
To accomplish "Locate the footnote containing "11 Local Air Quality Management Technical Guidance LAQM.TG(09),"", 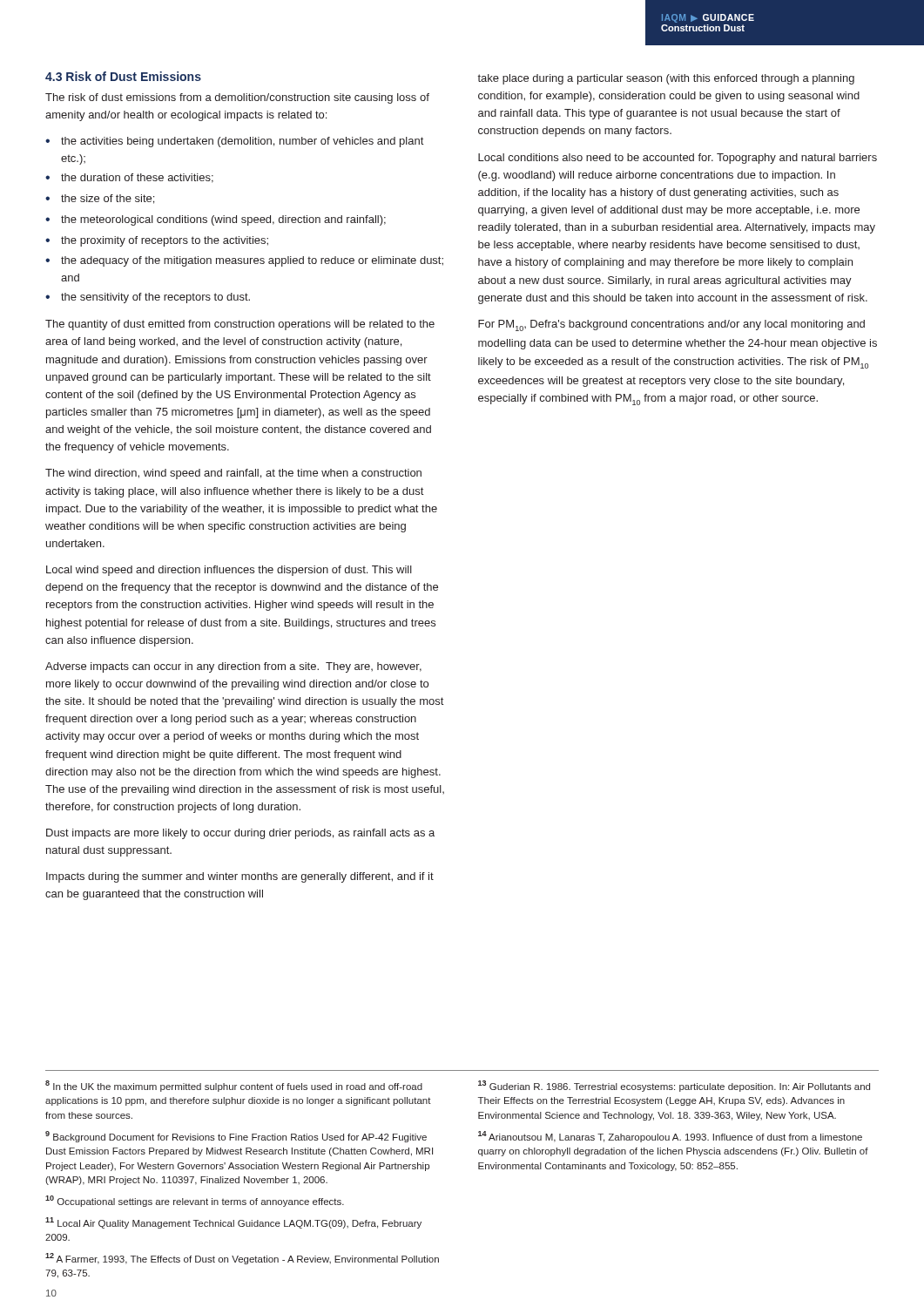I will click(x=234, y=1229).
